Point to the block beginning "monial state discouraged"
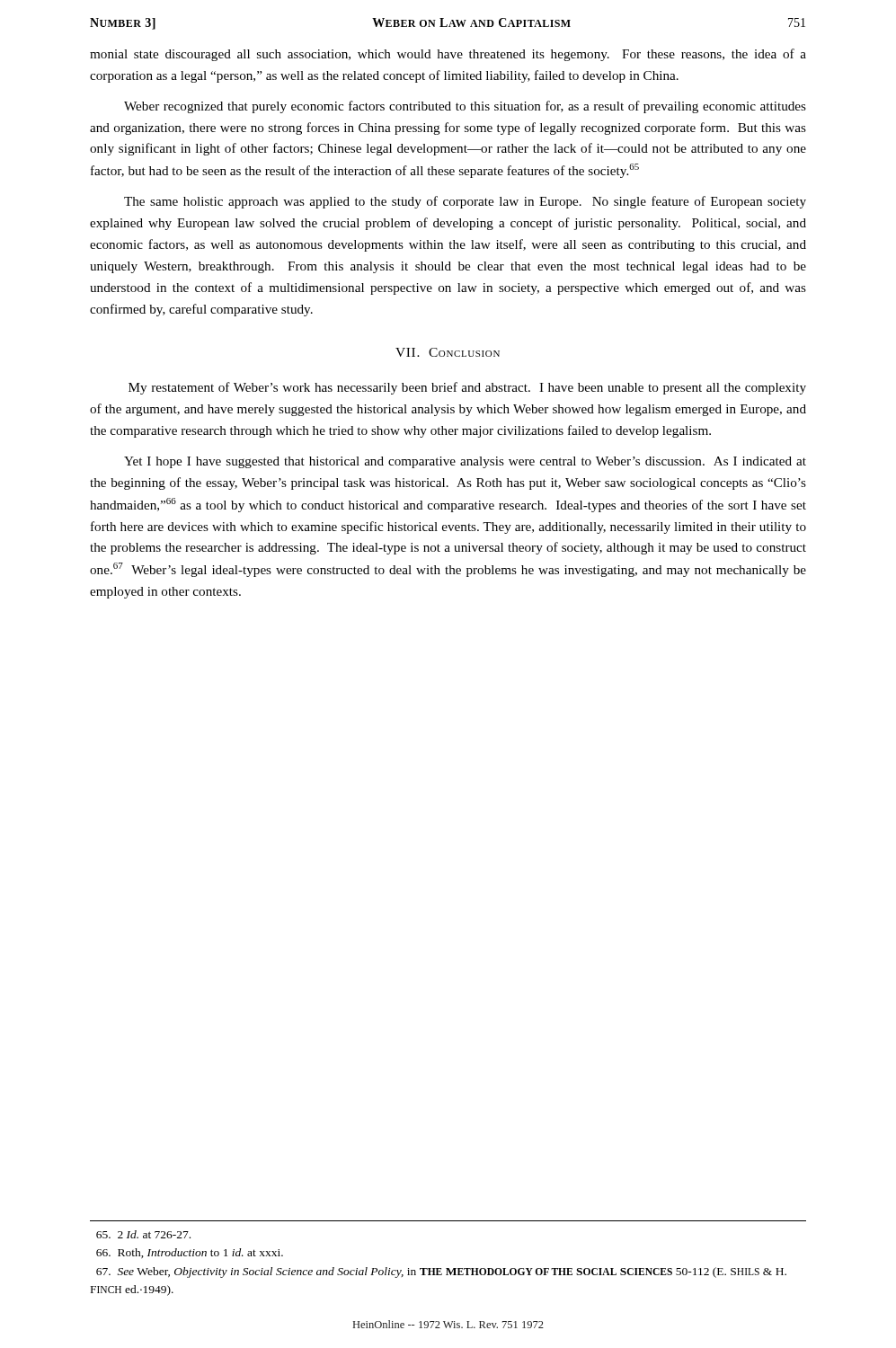The height and width of the screenshot is (1348, 896). [x=448, y=65]
